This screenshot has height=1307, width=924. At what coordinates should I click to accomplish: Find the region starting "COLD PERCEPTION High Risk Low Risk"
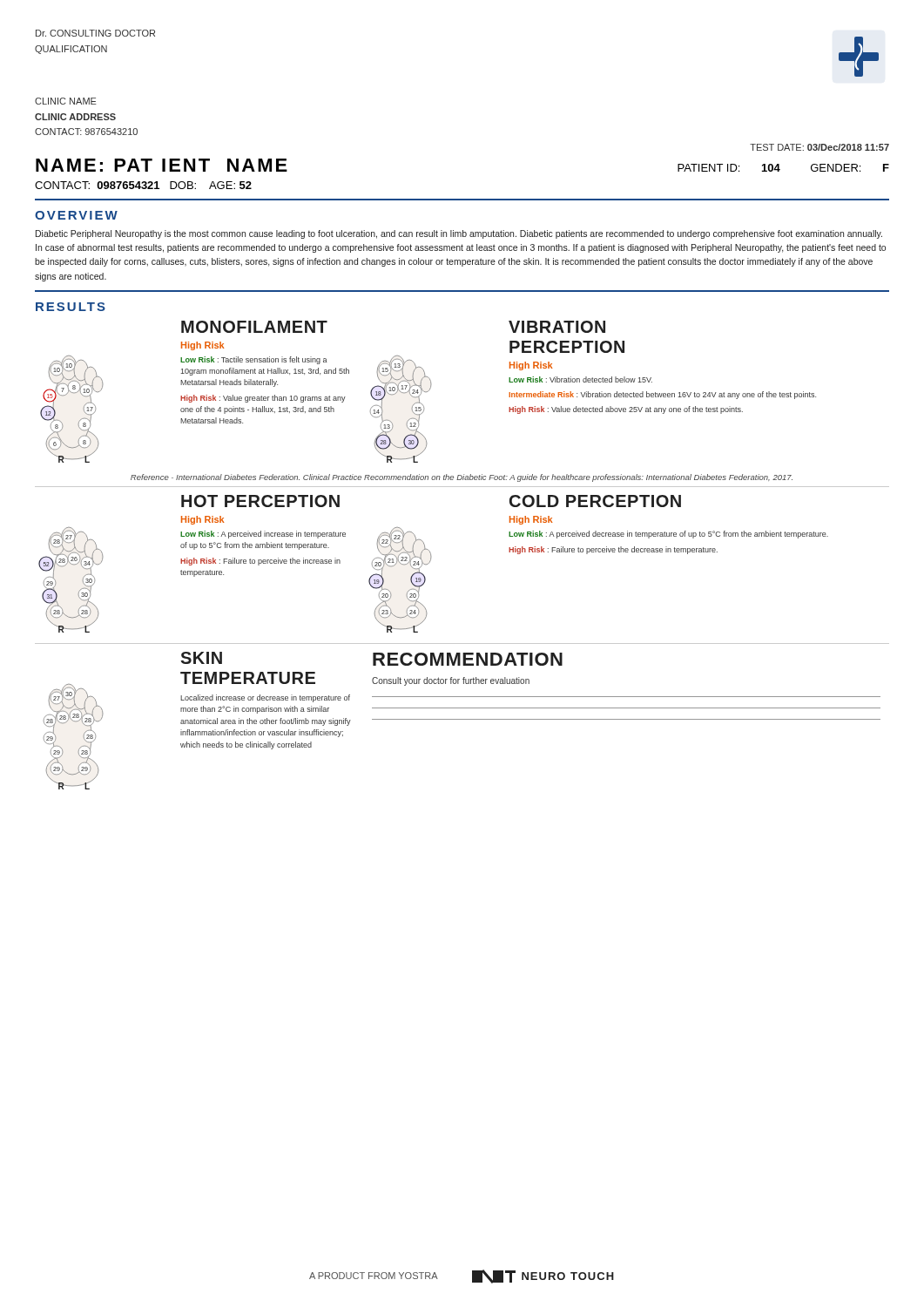click(x=696, y=524)
